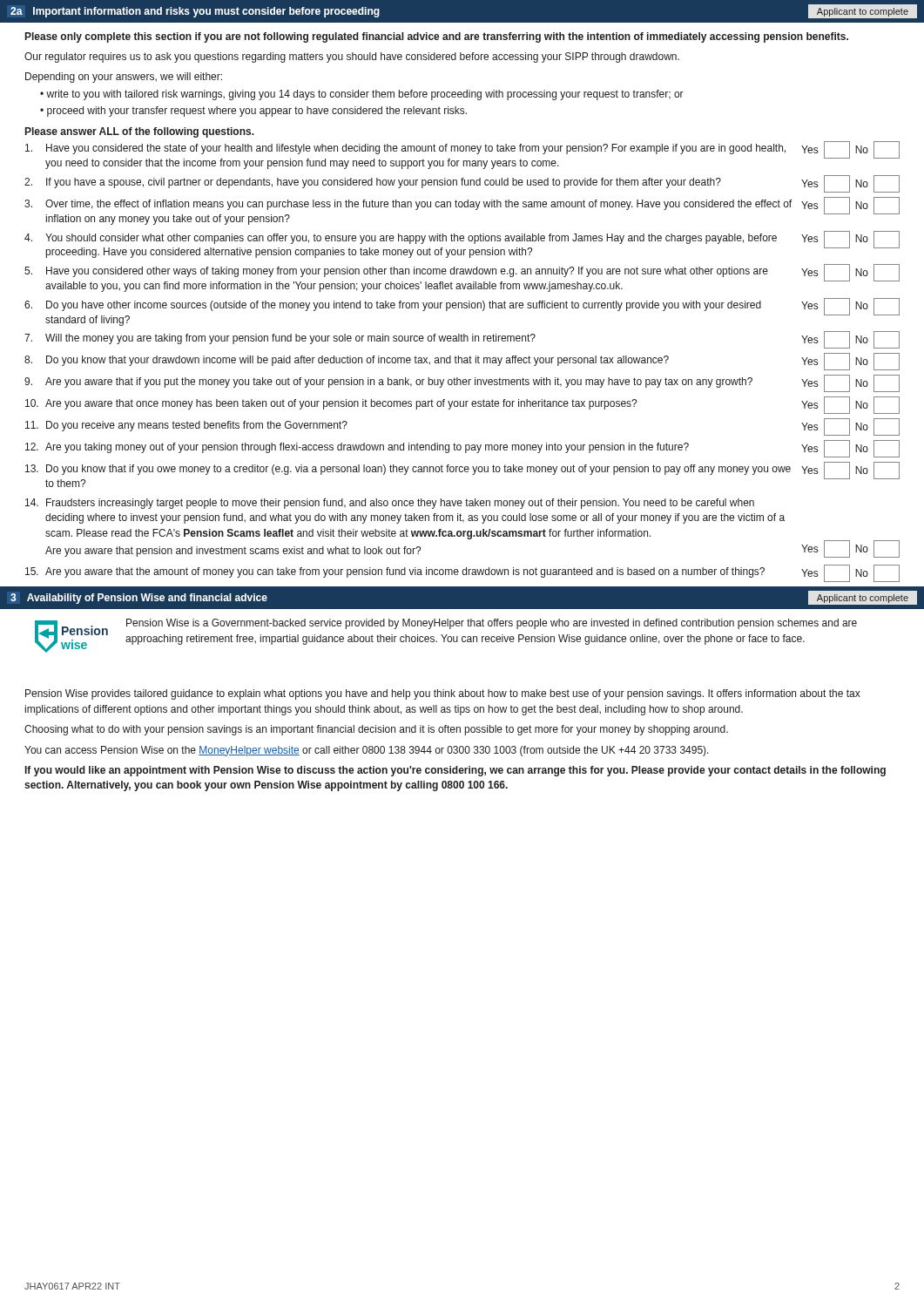Select the text block with the text "• proceed with your transfer request where you"
This screenshot has width=924, height=1307.
[x=254, y=111]
